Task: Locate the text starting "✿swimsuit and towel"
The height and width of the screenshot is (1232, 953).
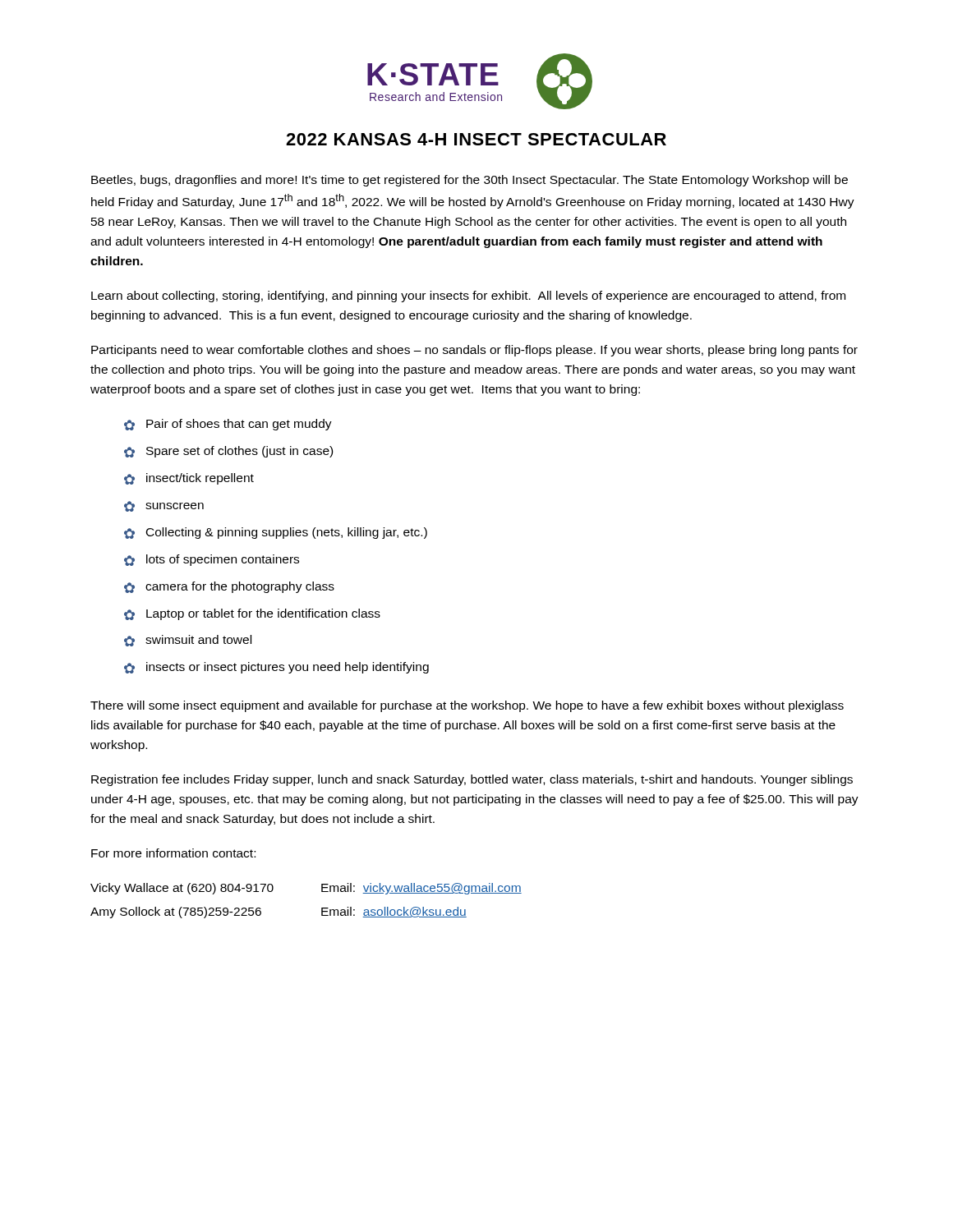Action: [188, 642]
